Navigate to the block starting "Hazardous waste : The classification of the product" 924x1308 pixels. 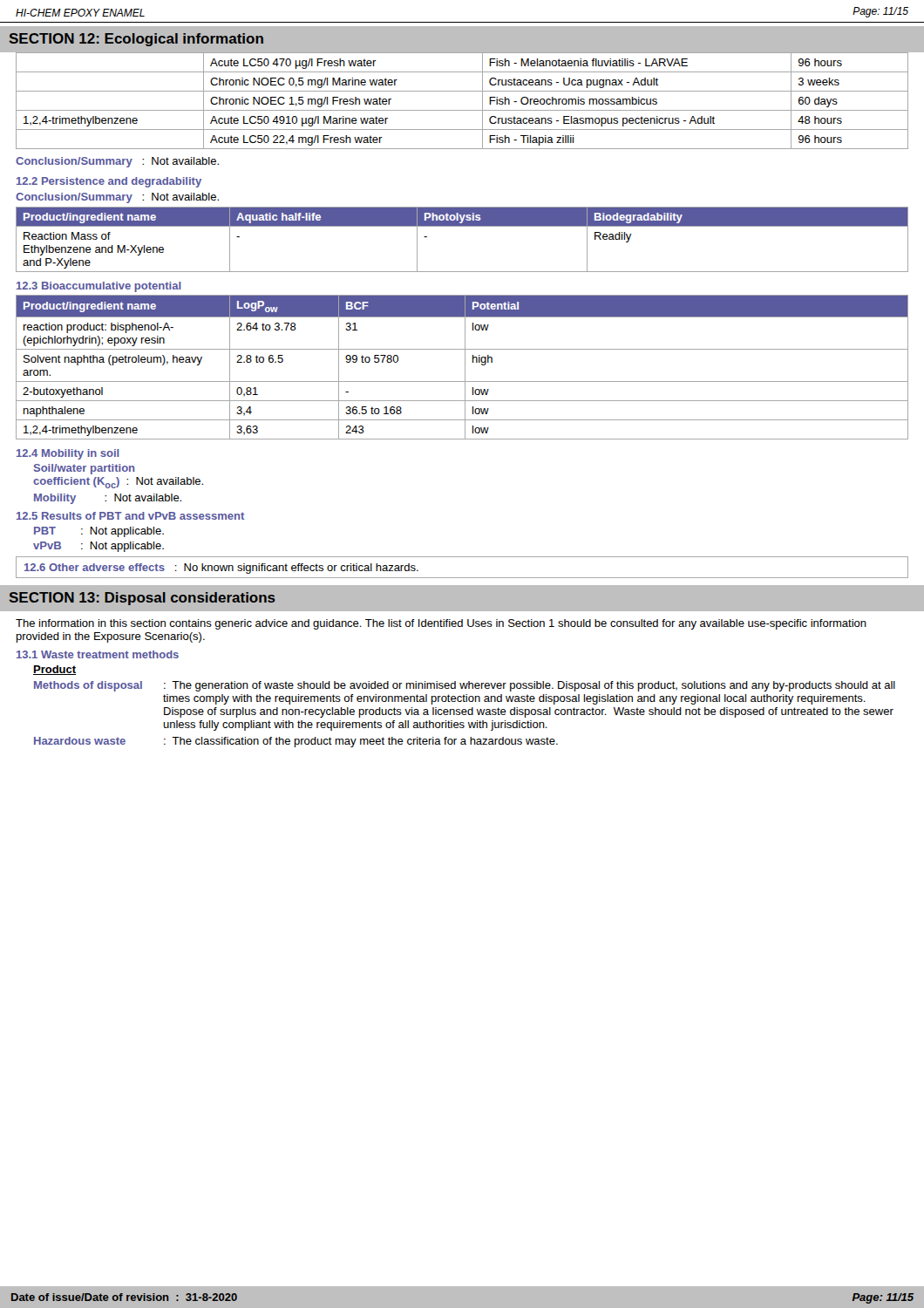(471, 741)
